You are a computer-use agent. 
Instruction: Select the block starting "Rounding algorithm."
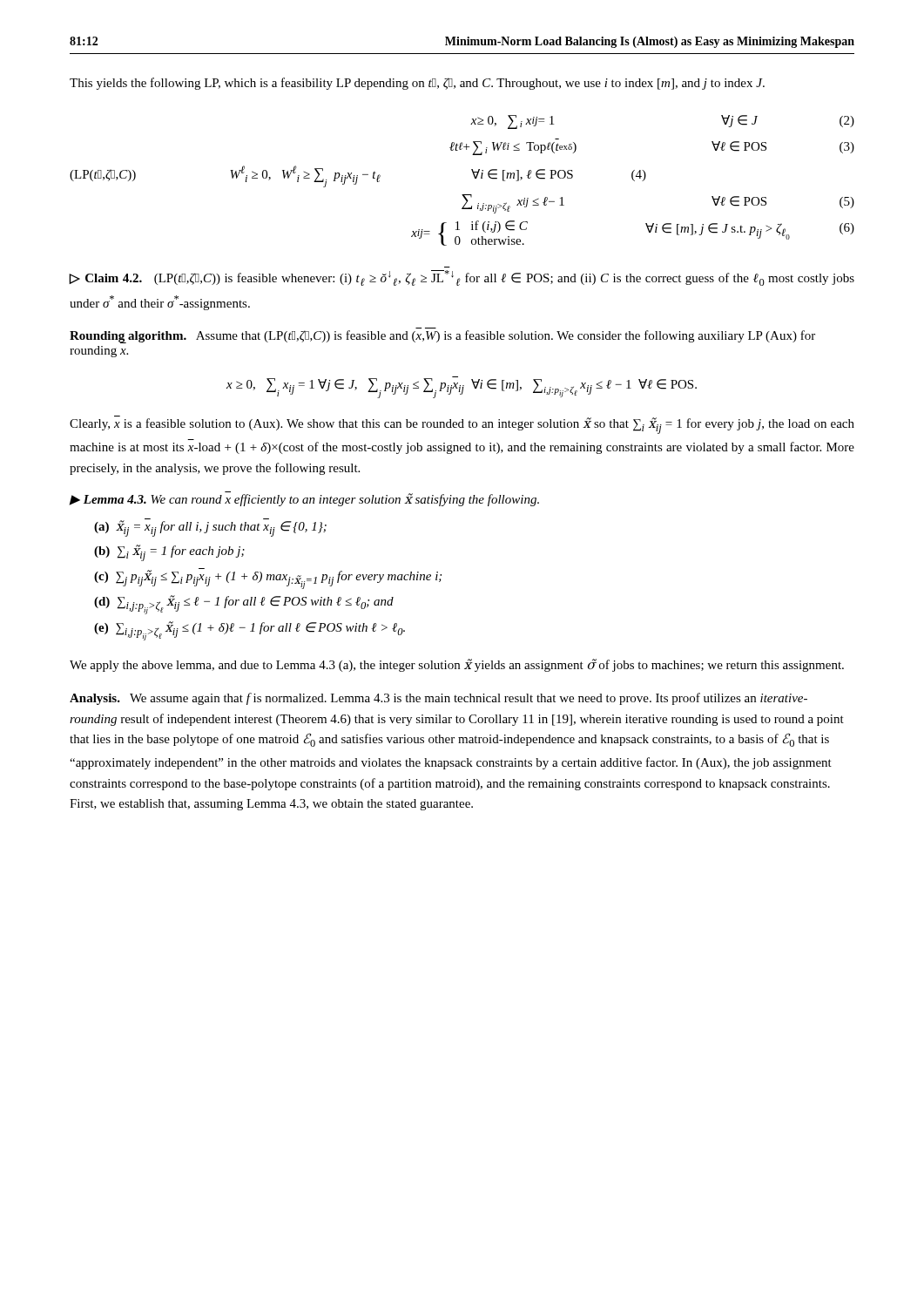128,336
